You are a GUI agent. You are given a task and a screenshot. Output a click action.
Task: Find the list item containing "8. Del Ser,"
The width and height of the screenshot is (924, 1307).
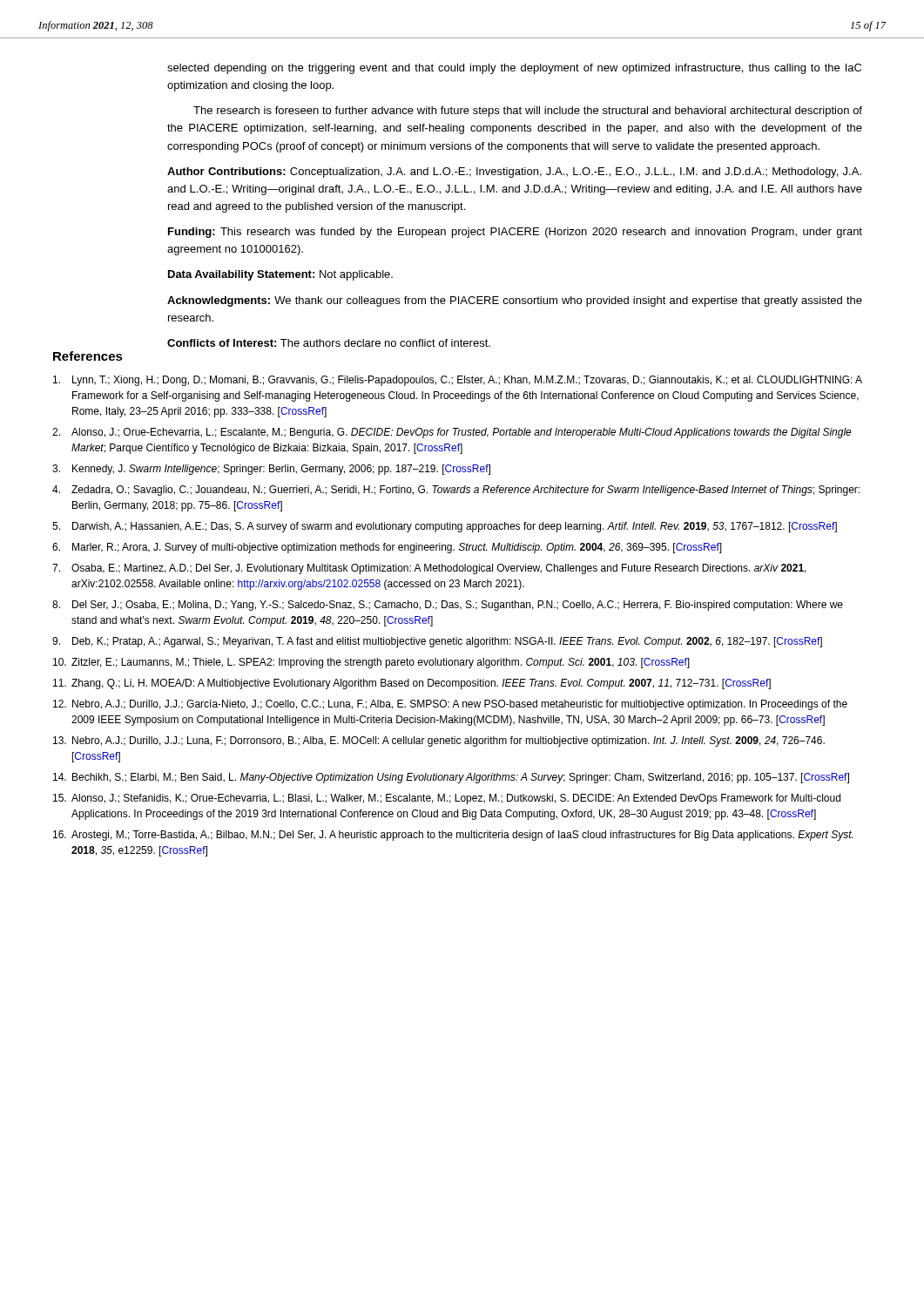[462, 613]
